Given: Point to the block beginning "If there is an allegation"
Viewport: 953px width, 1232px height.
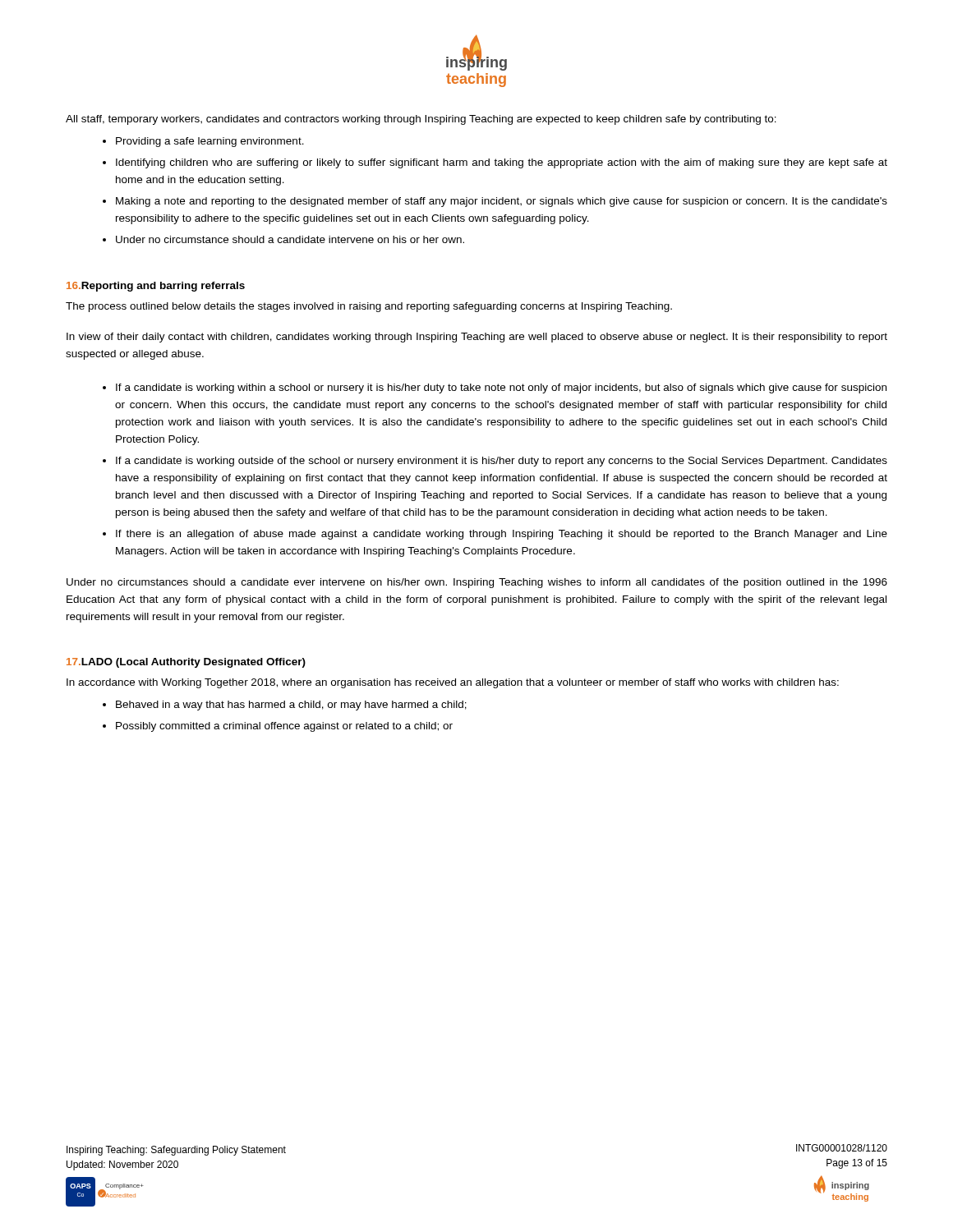Looking at the screenshot, I should 501,542.
